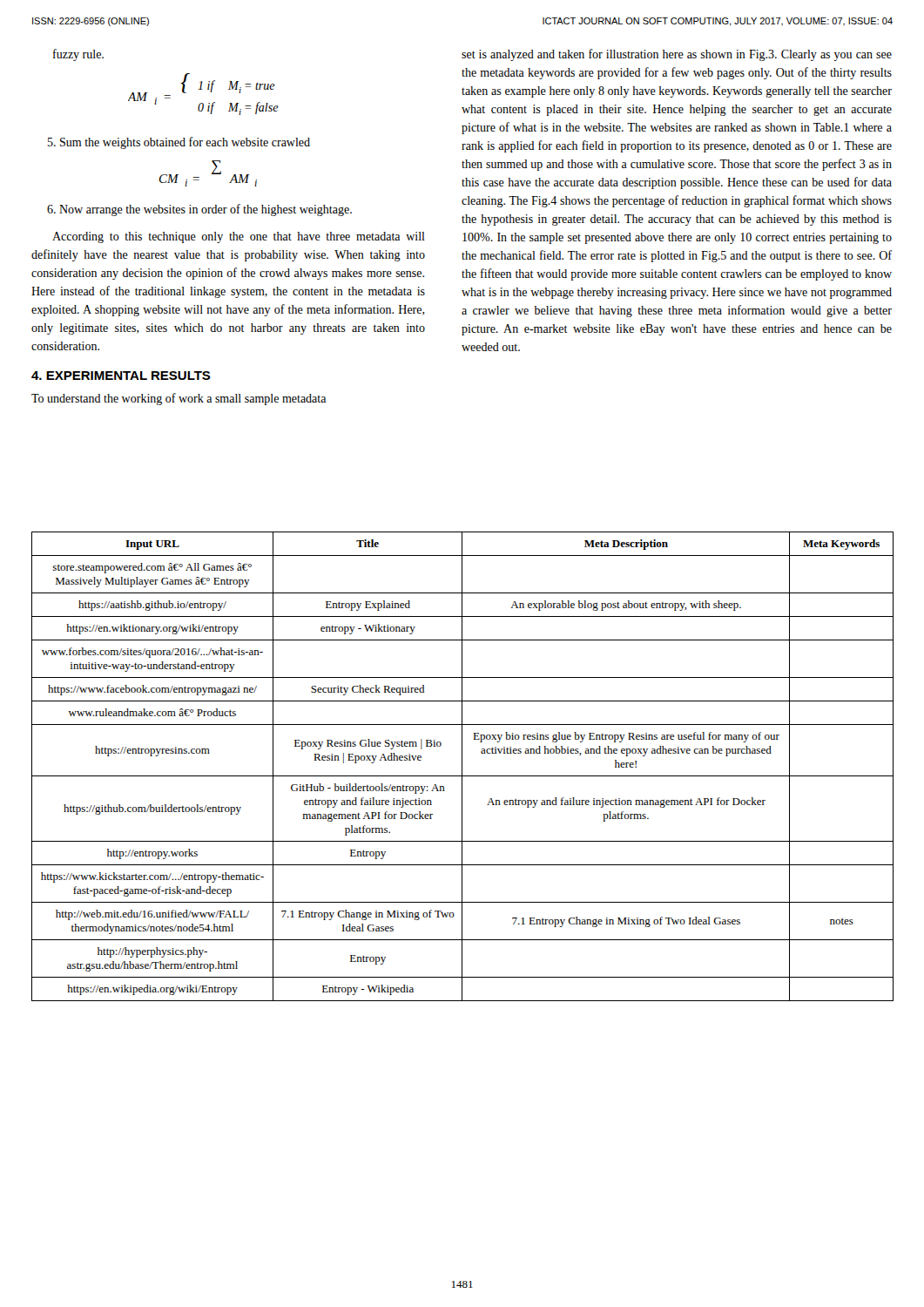
Task: Locate the text block containing "set is analyzed and taken for illustration here"
Action: click(x=677, y=201)
